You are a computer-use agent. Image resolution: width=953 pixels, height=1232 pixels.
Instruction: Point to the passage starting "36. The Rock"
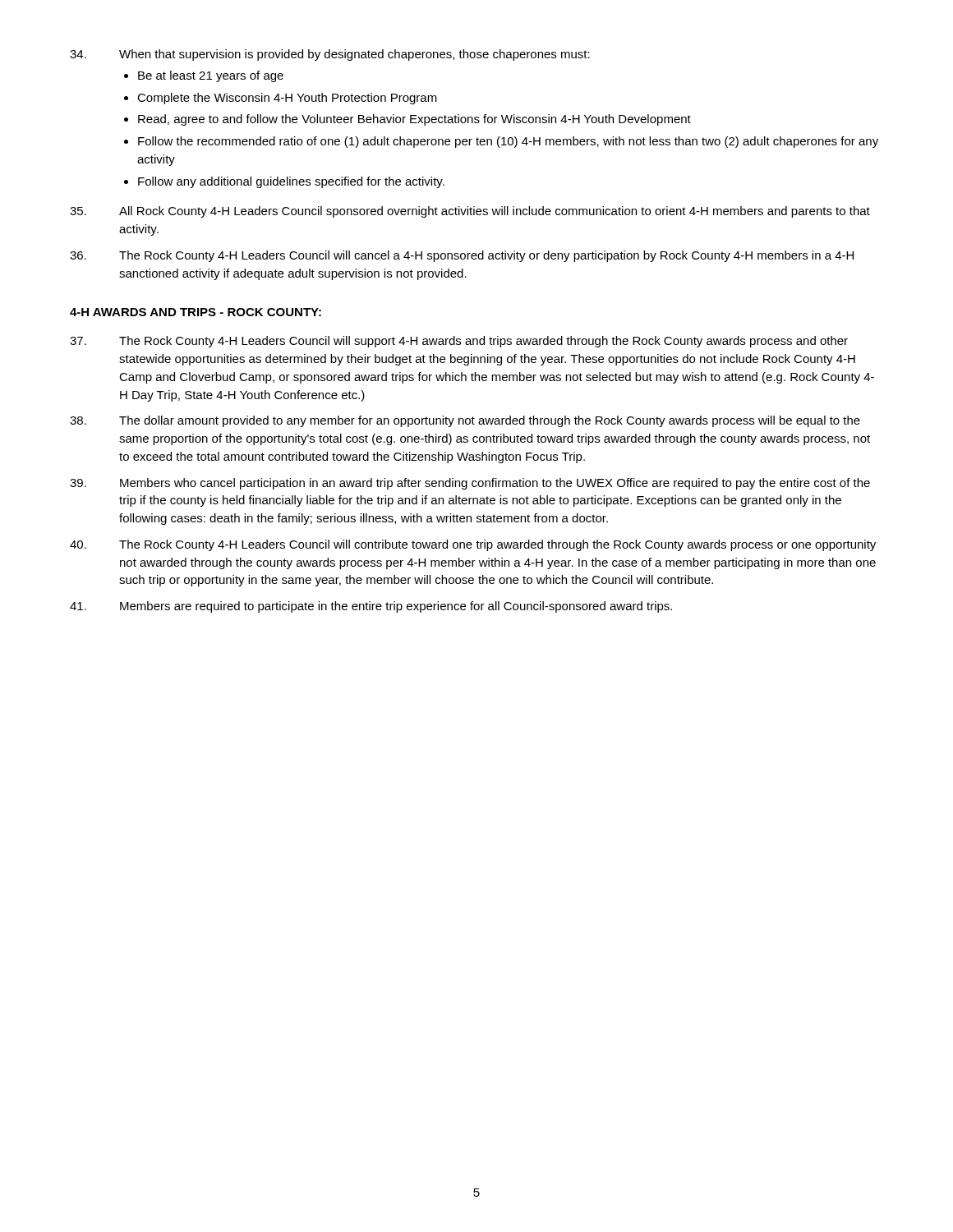pos(476,264)
